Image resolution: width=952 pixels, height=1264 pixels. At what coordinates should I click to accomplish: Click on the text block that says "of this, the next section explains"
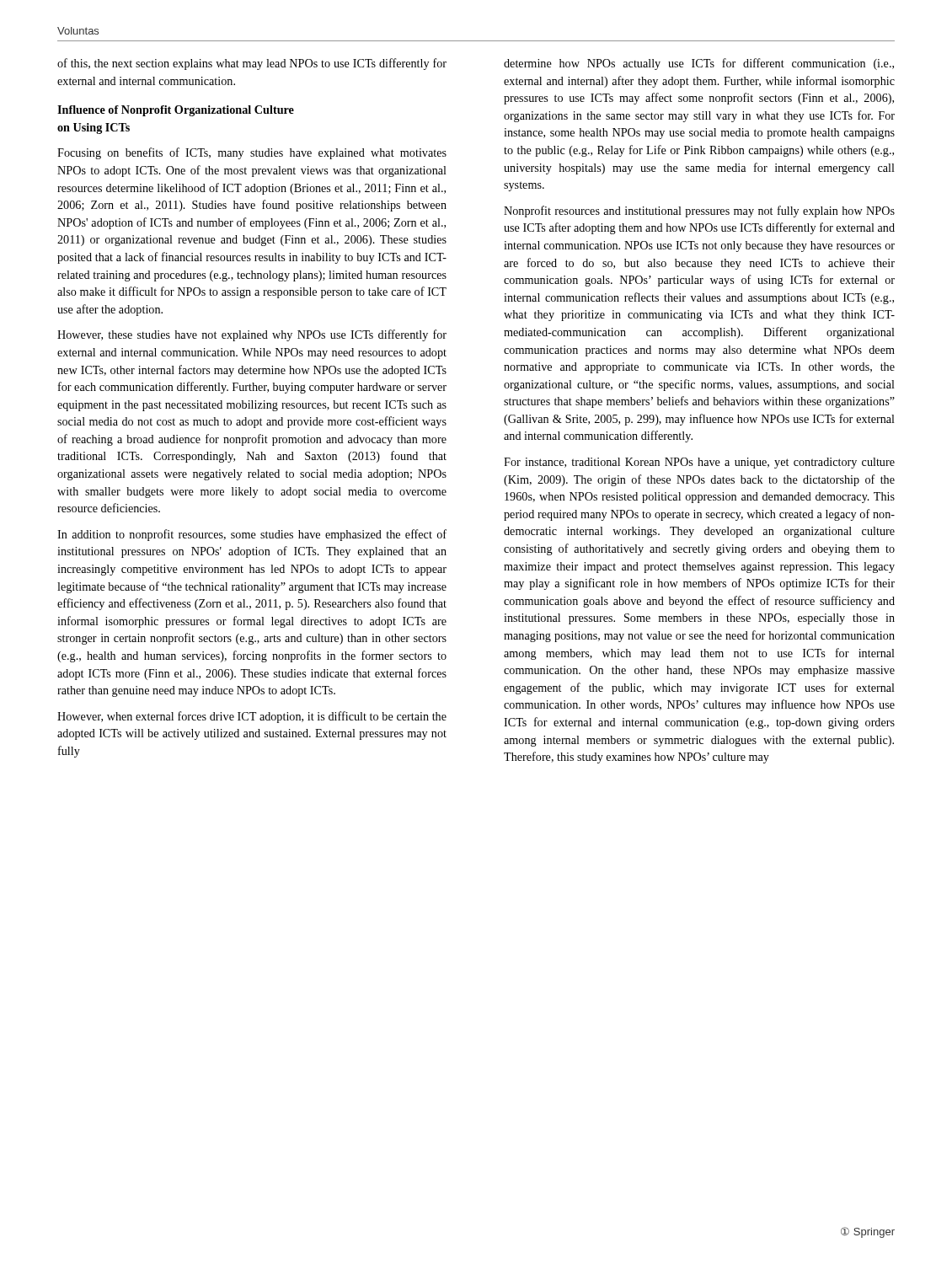tap(252, 72)
